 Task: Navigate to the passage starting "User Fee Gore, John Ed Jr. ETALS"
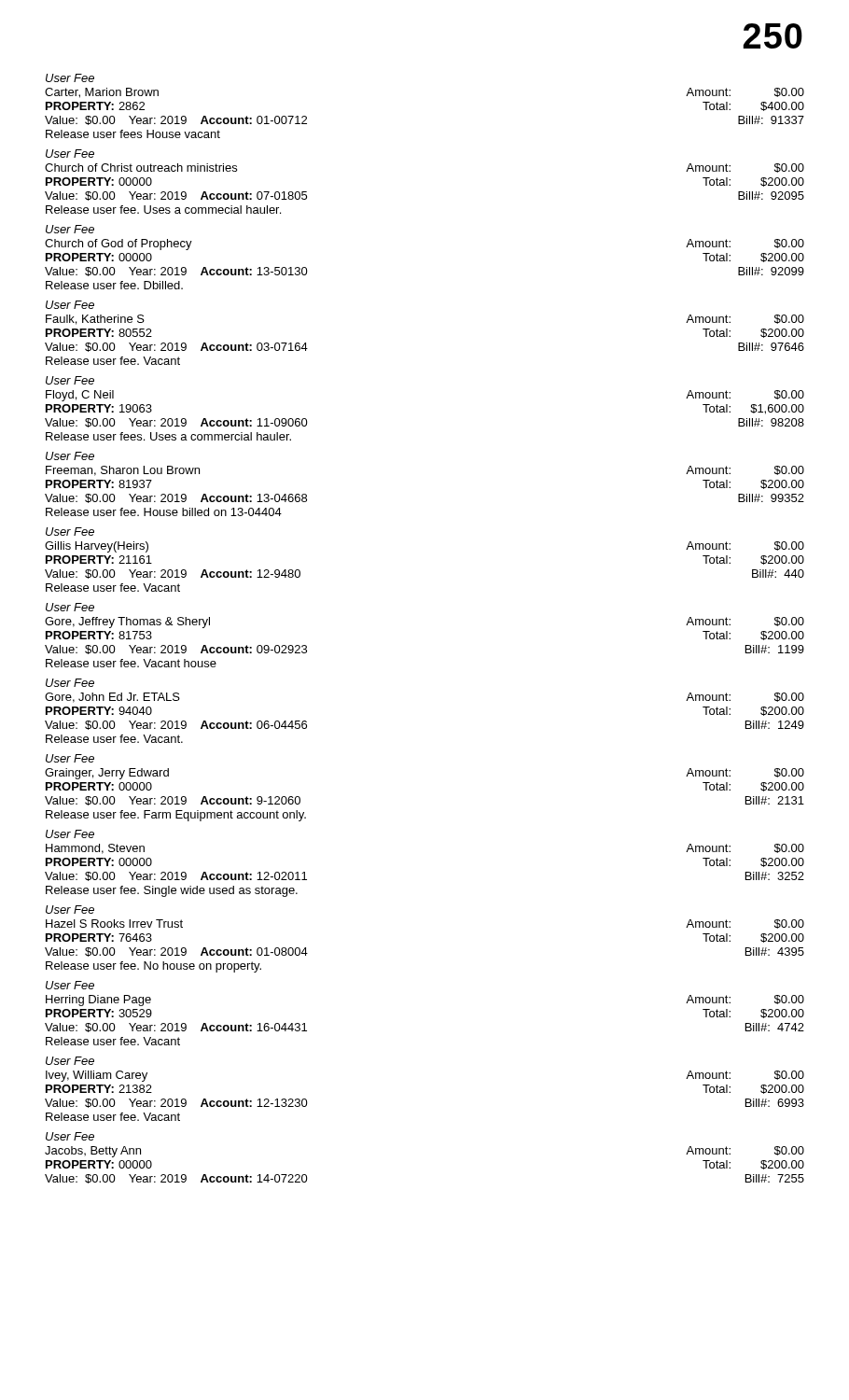point(70,683)
